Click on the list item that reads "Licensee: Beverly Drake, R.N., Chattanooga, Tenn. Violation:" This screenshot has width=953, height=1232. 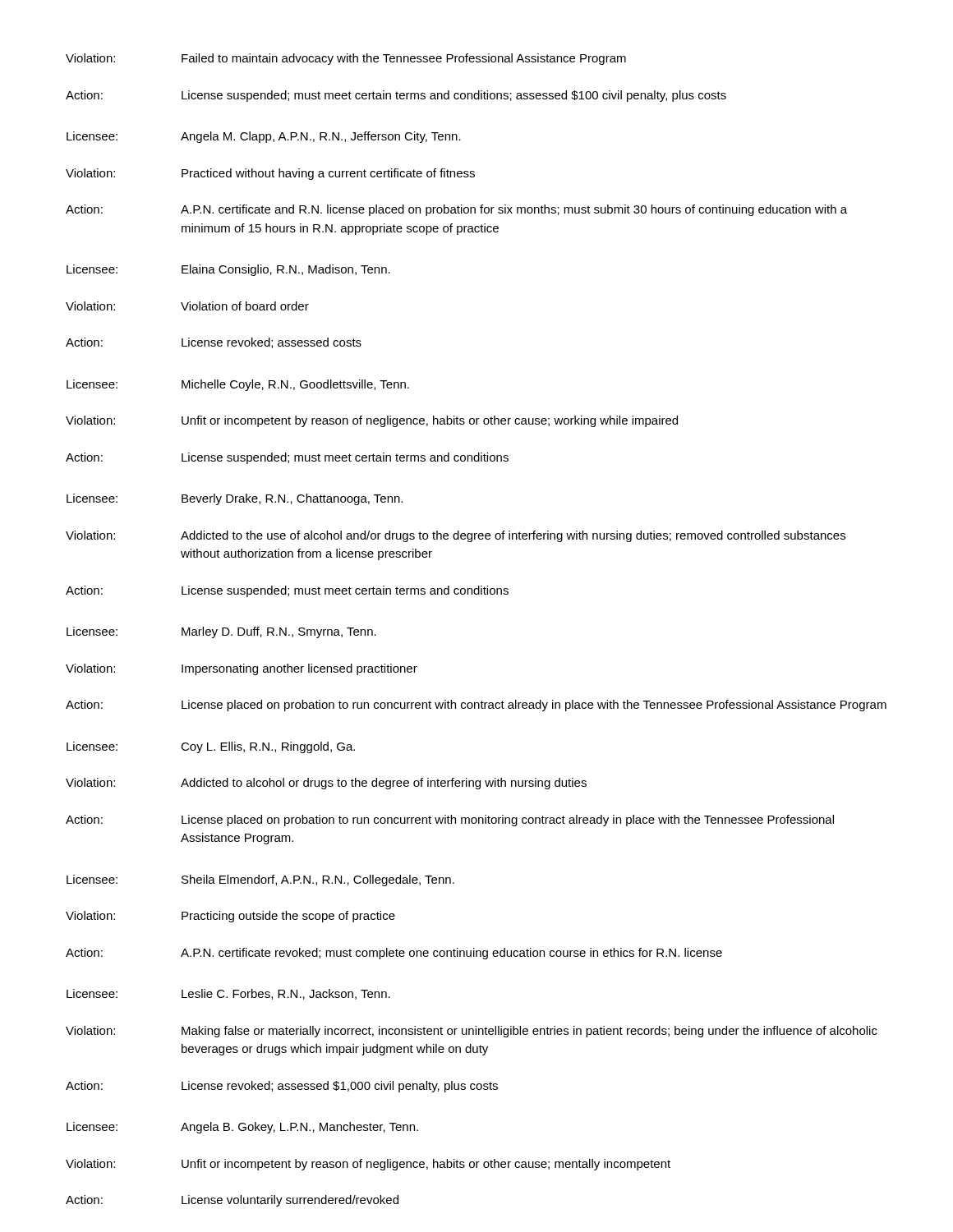coord(476,545)
